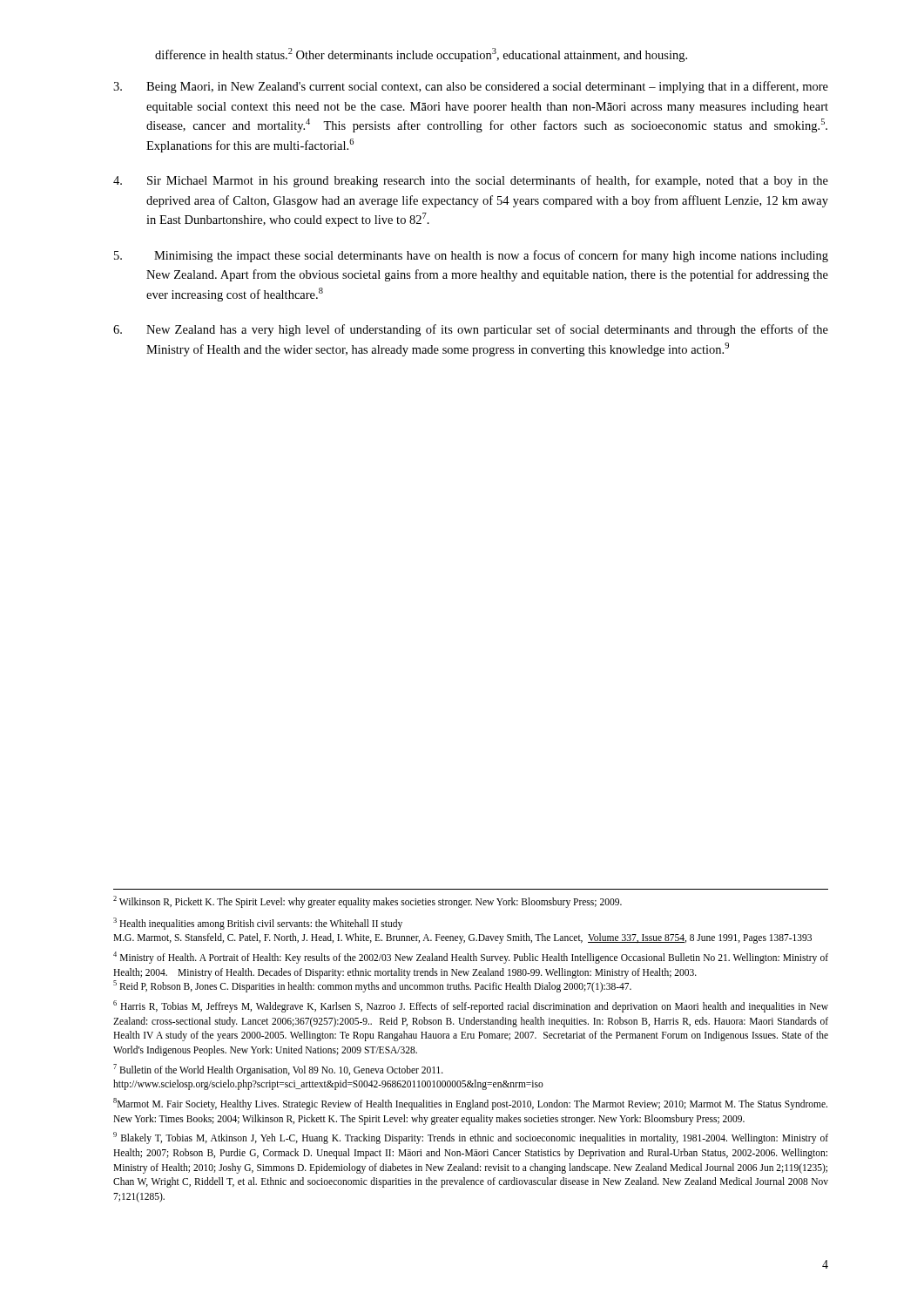Image resolution: width=924 pixels, height=1307 pixels.
Task: Find the passage starting "7 Bulletin of the World Health"
Action: tap(328, 1076)
